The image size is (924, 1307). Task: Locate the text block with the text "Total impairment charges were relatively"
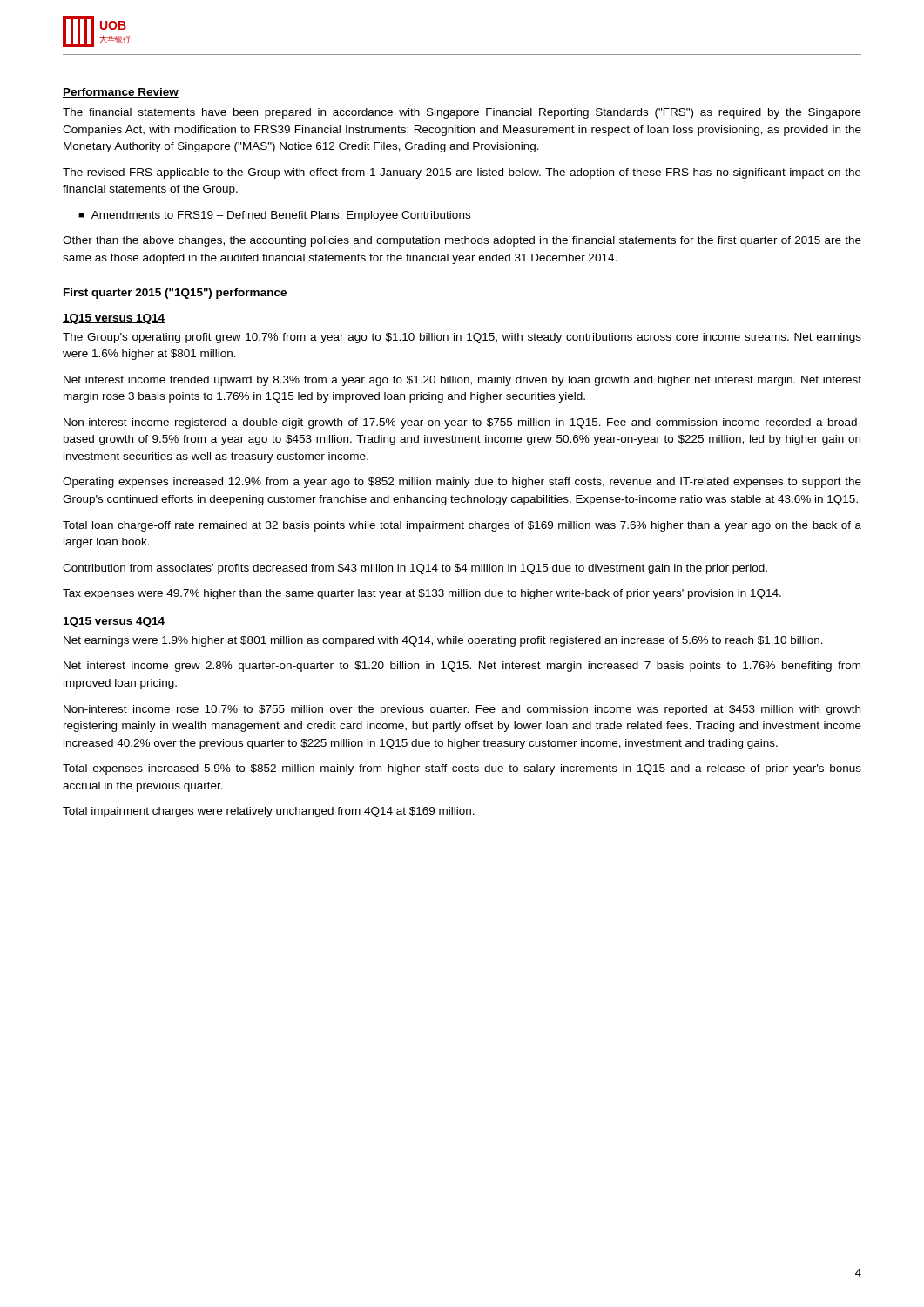point(269,811)
